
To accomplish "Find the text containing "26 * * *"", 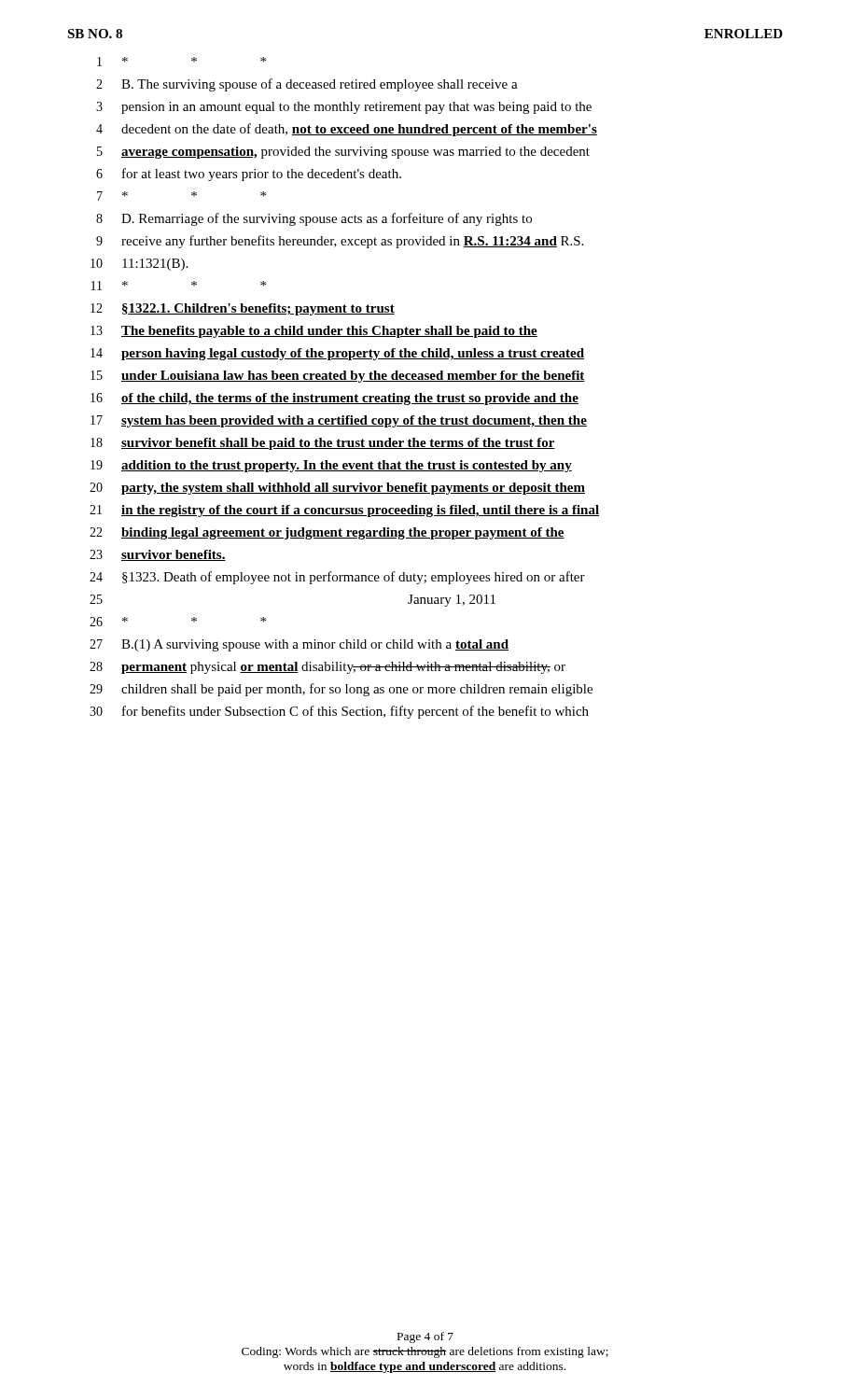I will tap(97, 621).
